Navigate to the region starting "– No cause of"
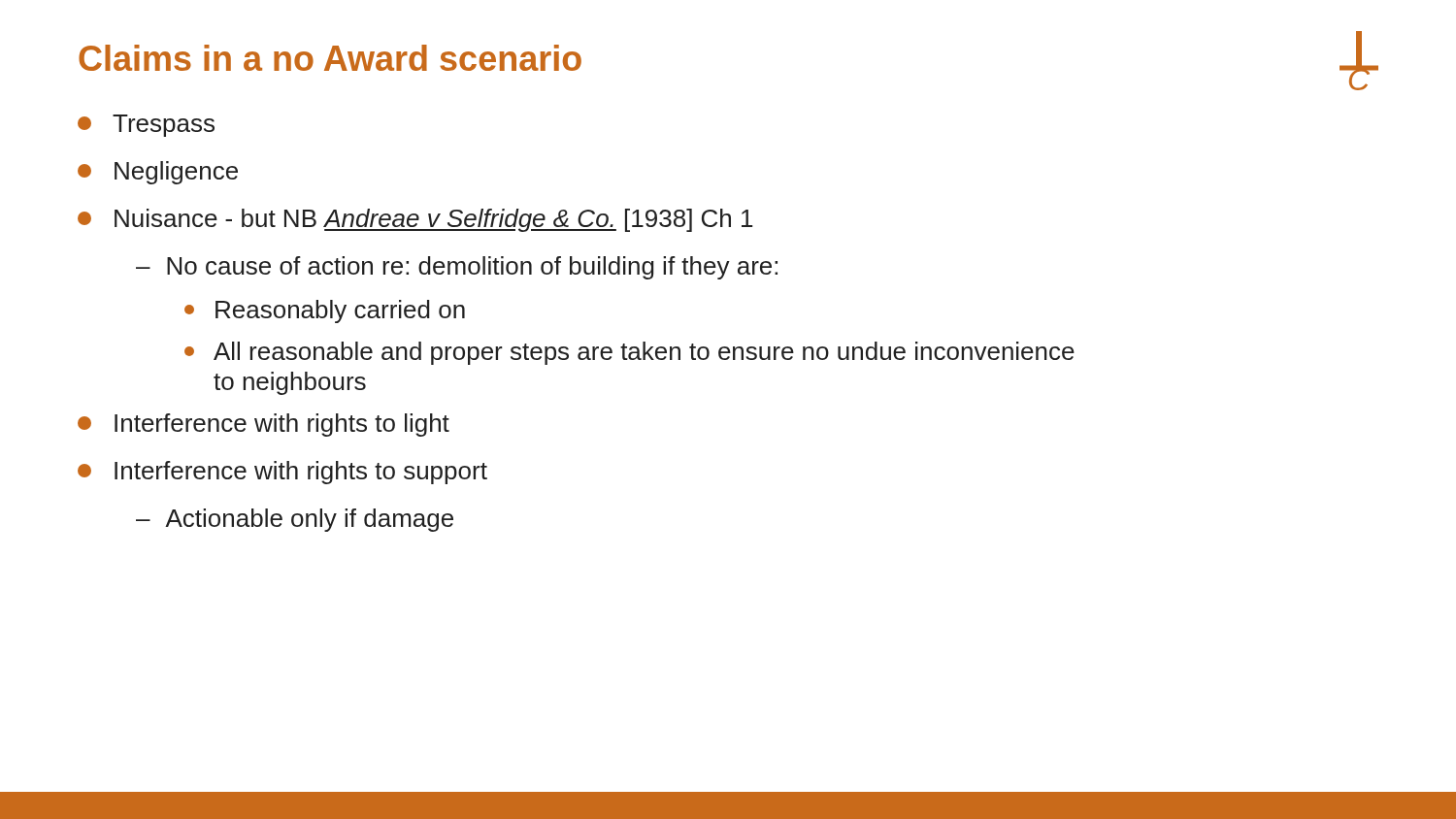 point(458,266)
